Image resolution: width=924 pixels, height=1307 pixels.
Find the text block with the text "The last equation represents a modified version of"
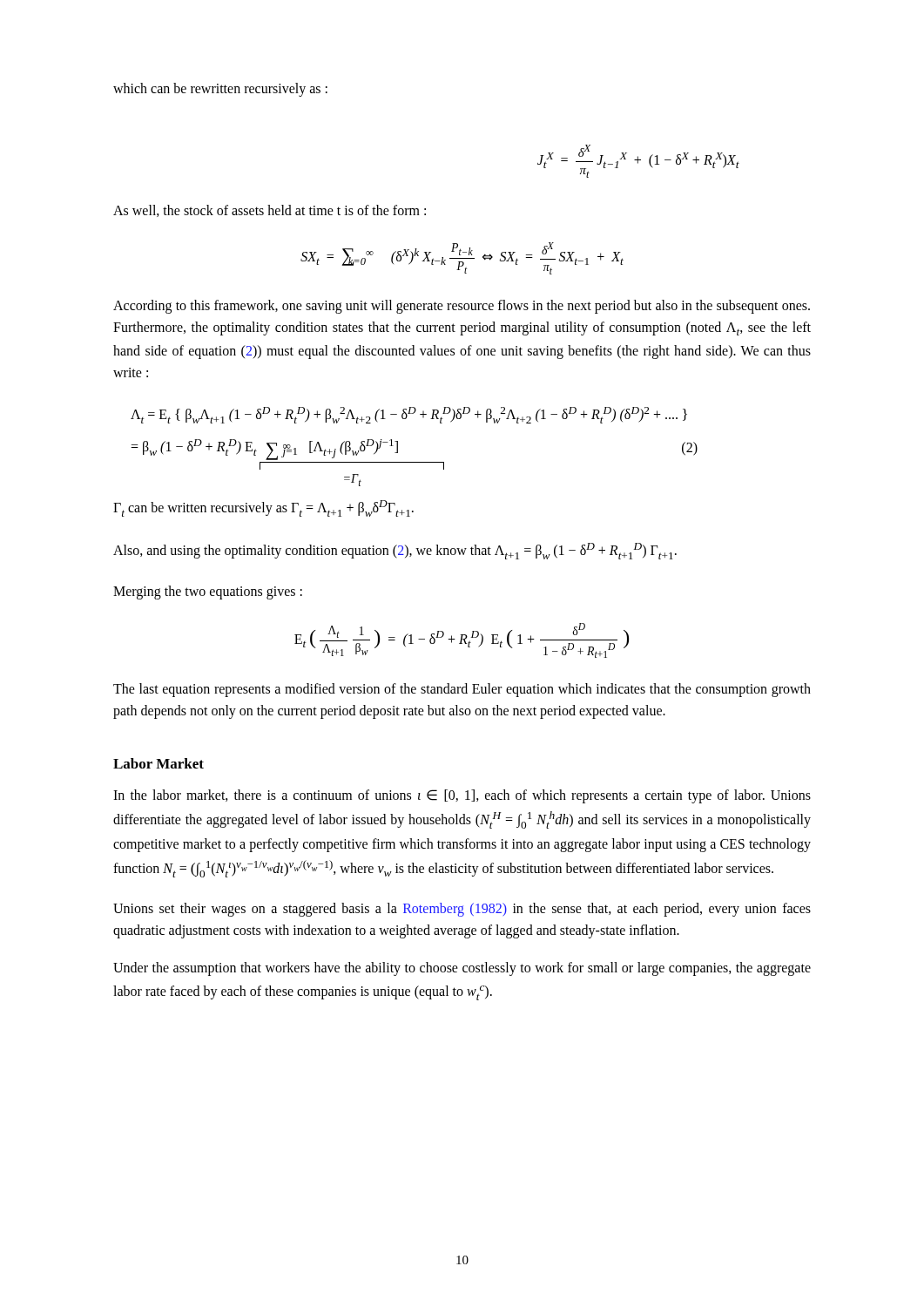(x=462, y=700)
